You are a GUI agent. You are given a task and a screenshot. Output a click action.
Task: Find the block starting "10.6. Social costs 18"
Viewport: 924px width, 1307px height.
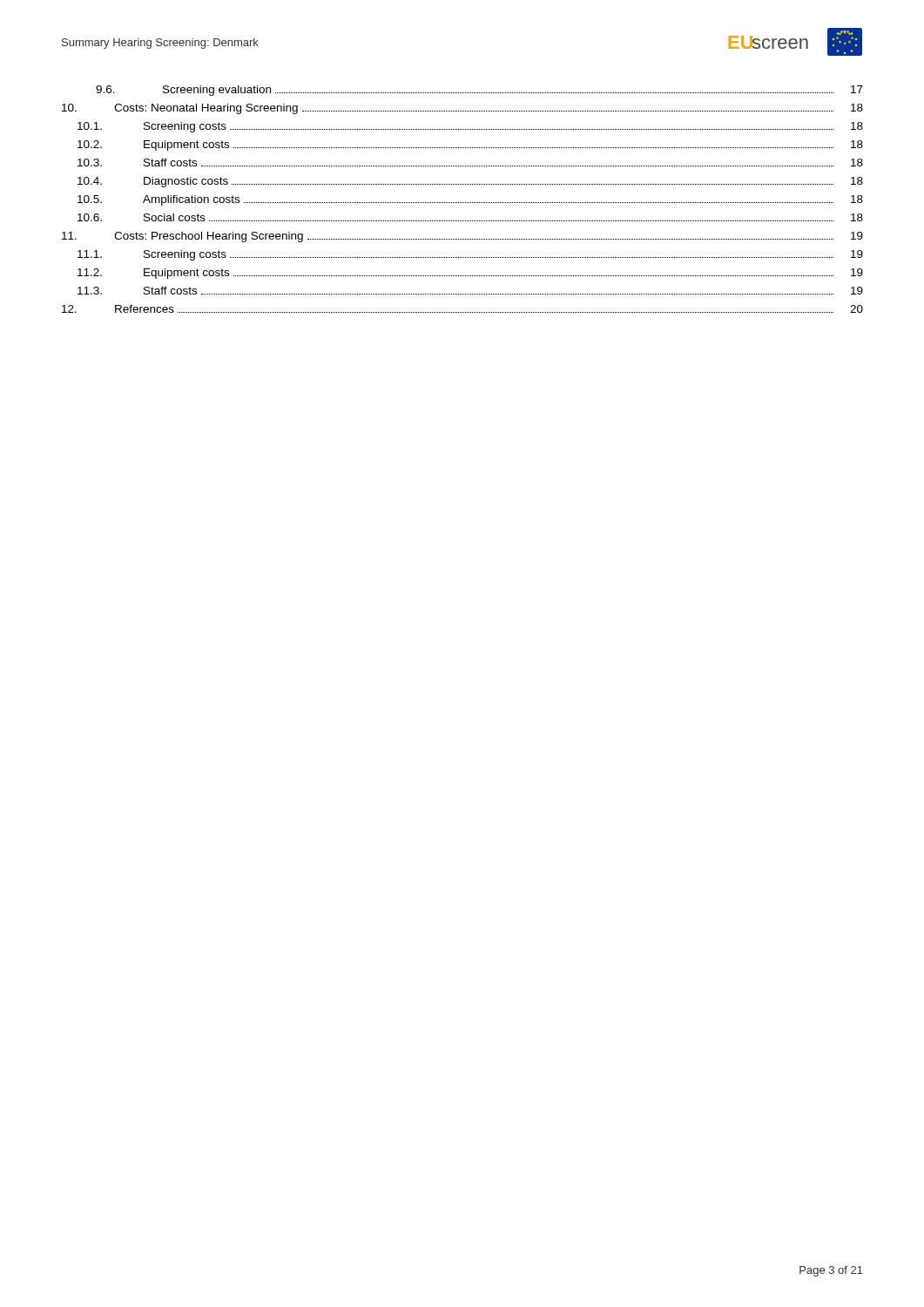[462, 217]
